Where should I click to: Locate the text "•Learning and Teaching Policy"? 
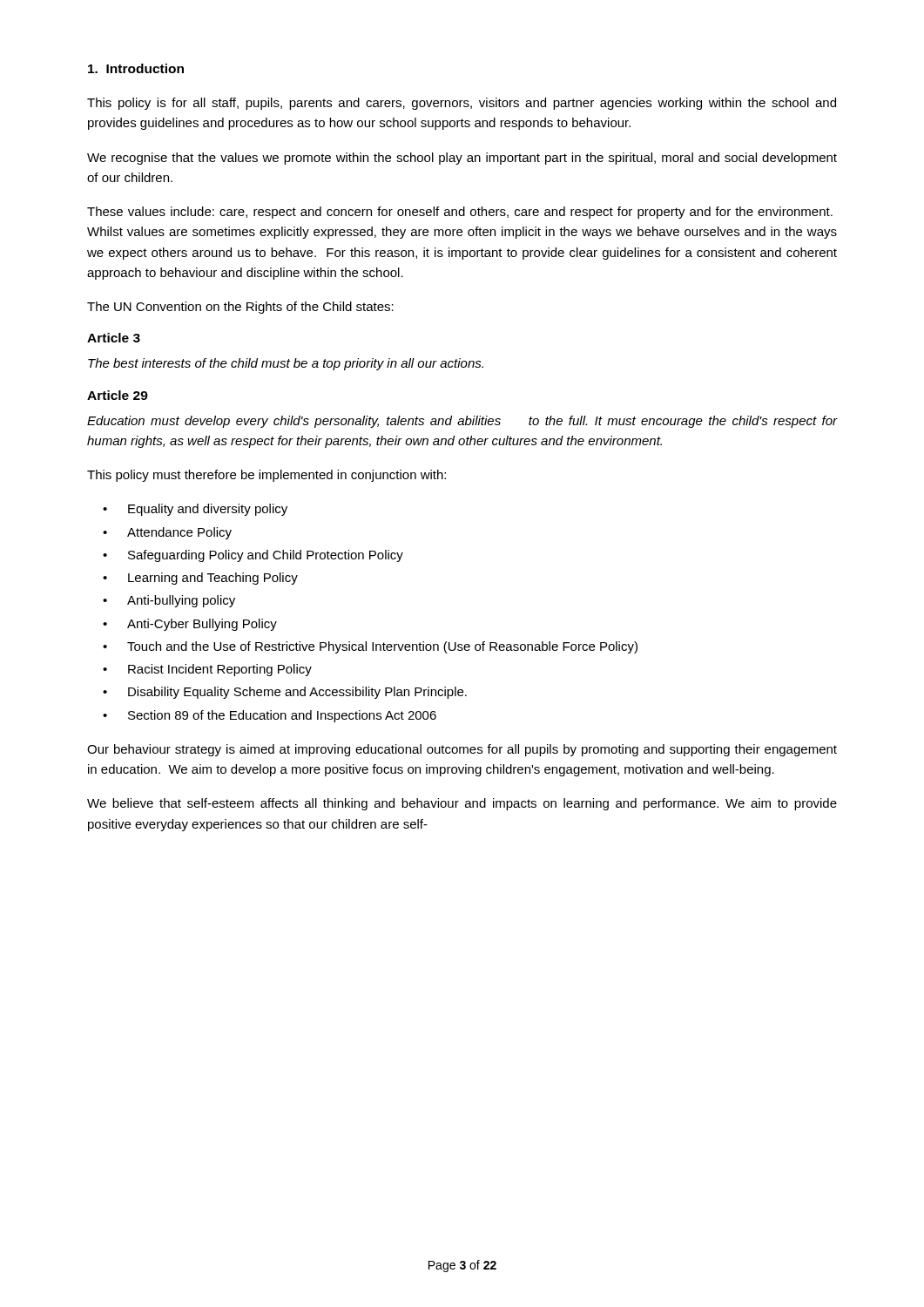(x=200, y=577)
